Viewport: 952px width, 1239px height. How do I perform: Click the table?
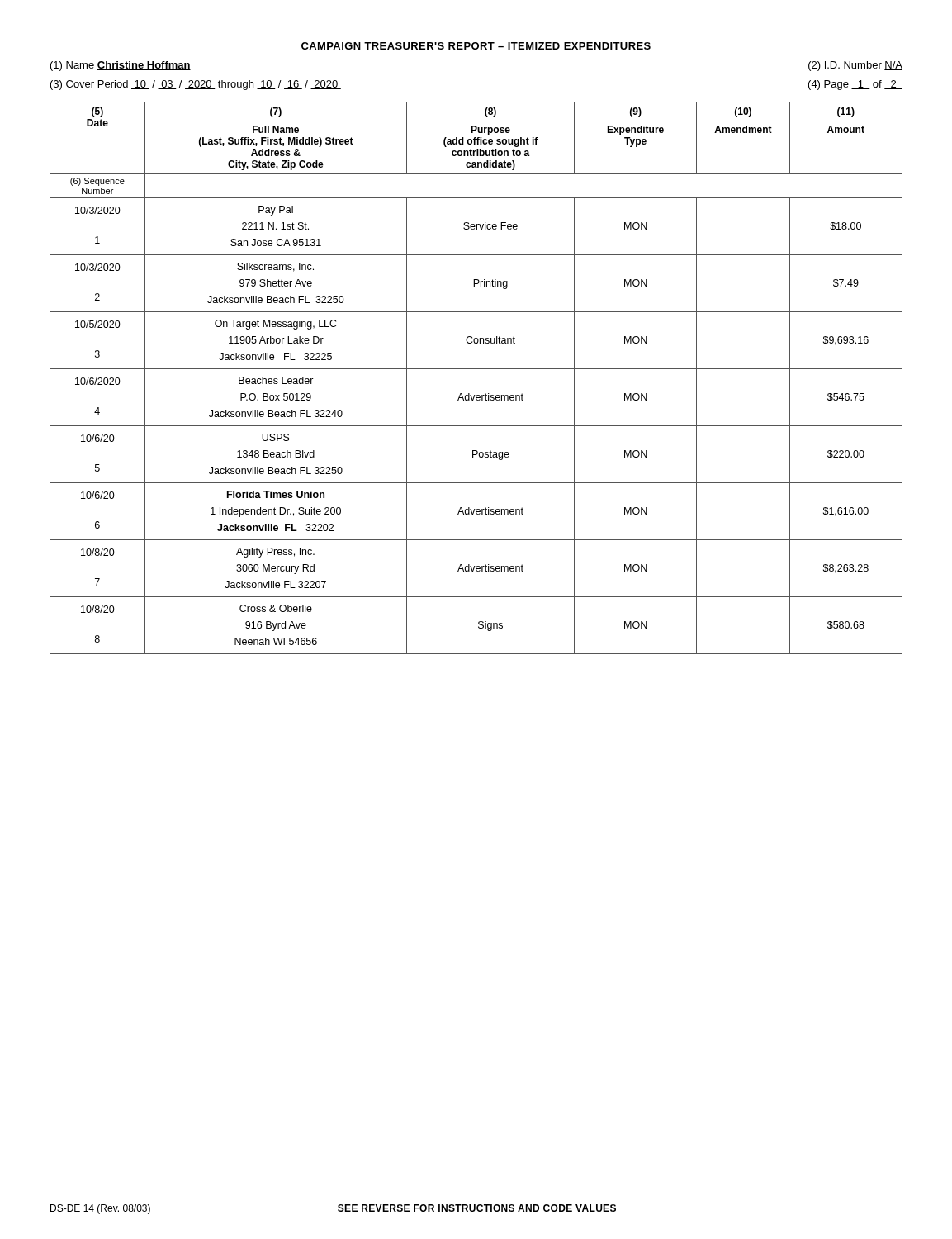[476, 378]
